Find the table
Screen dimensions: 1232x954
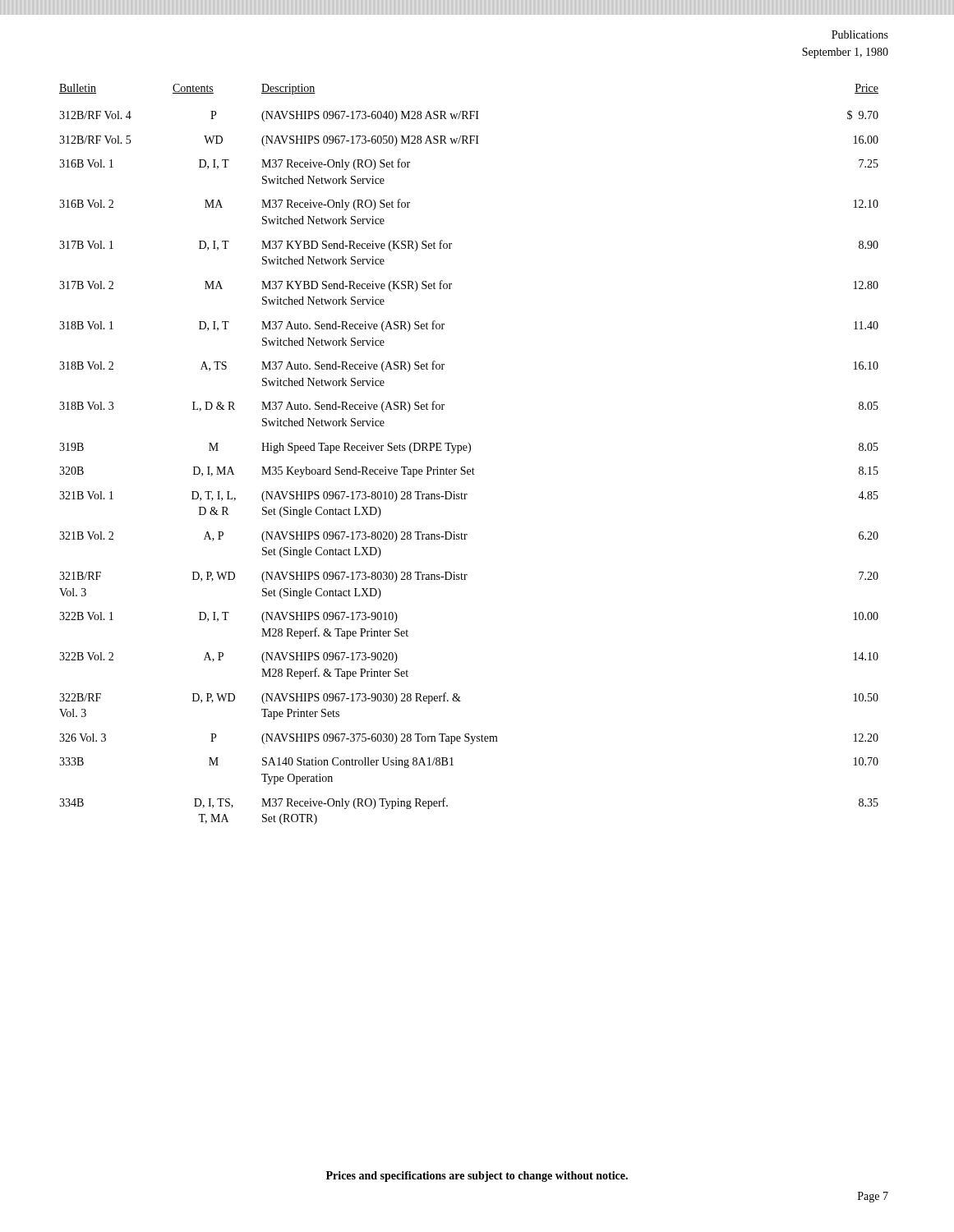point(477,457)
